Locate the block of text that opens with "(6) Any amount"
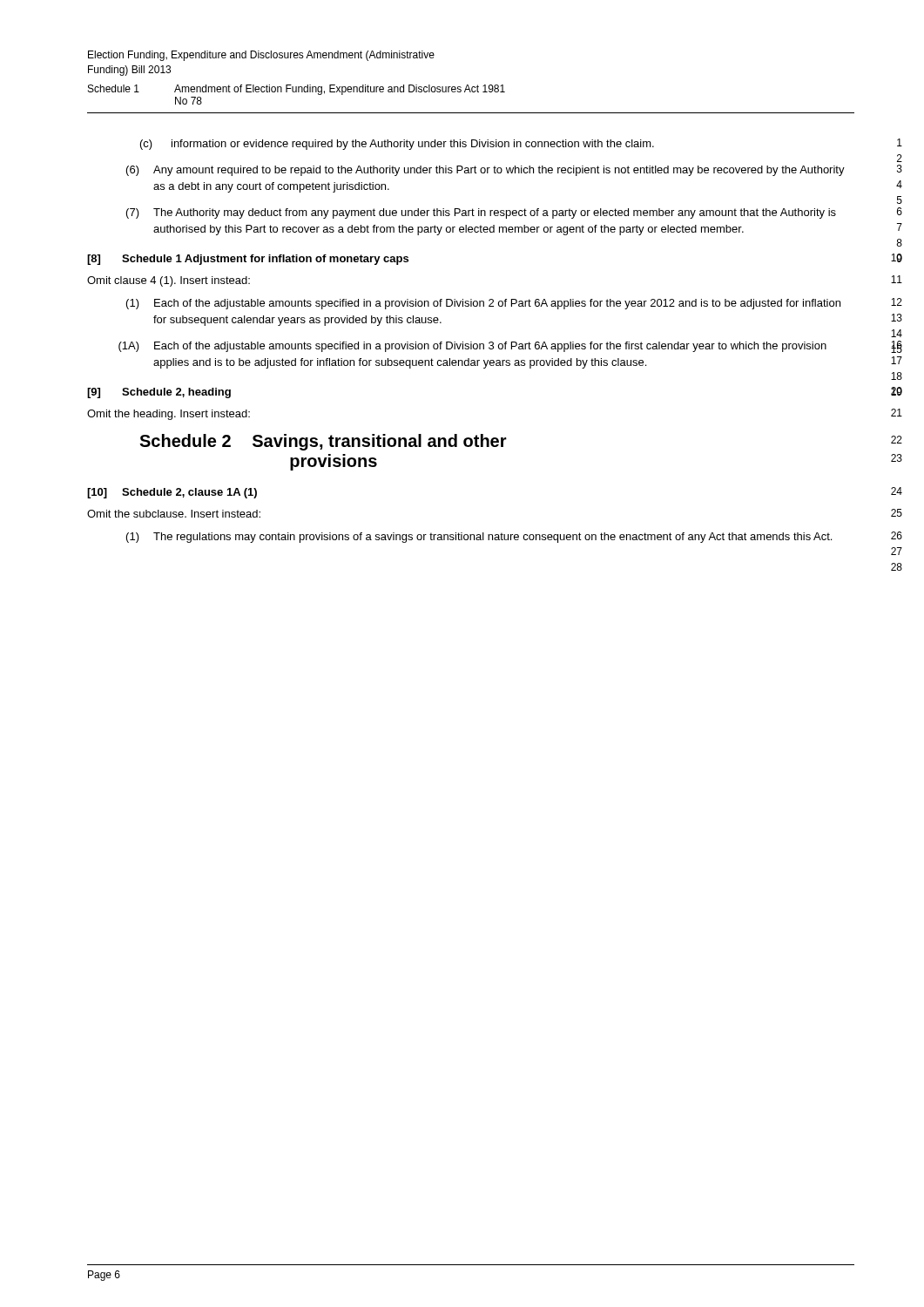This screenshot has width=924, height=1307. click(x=471, y=178)
